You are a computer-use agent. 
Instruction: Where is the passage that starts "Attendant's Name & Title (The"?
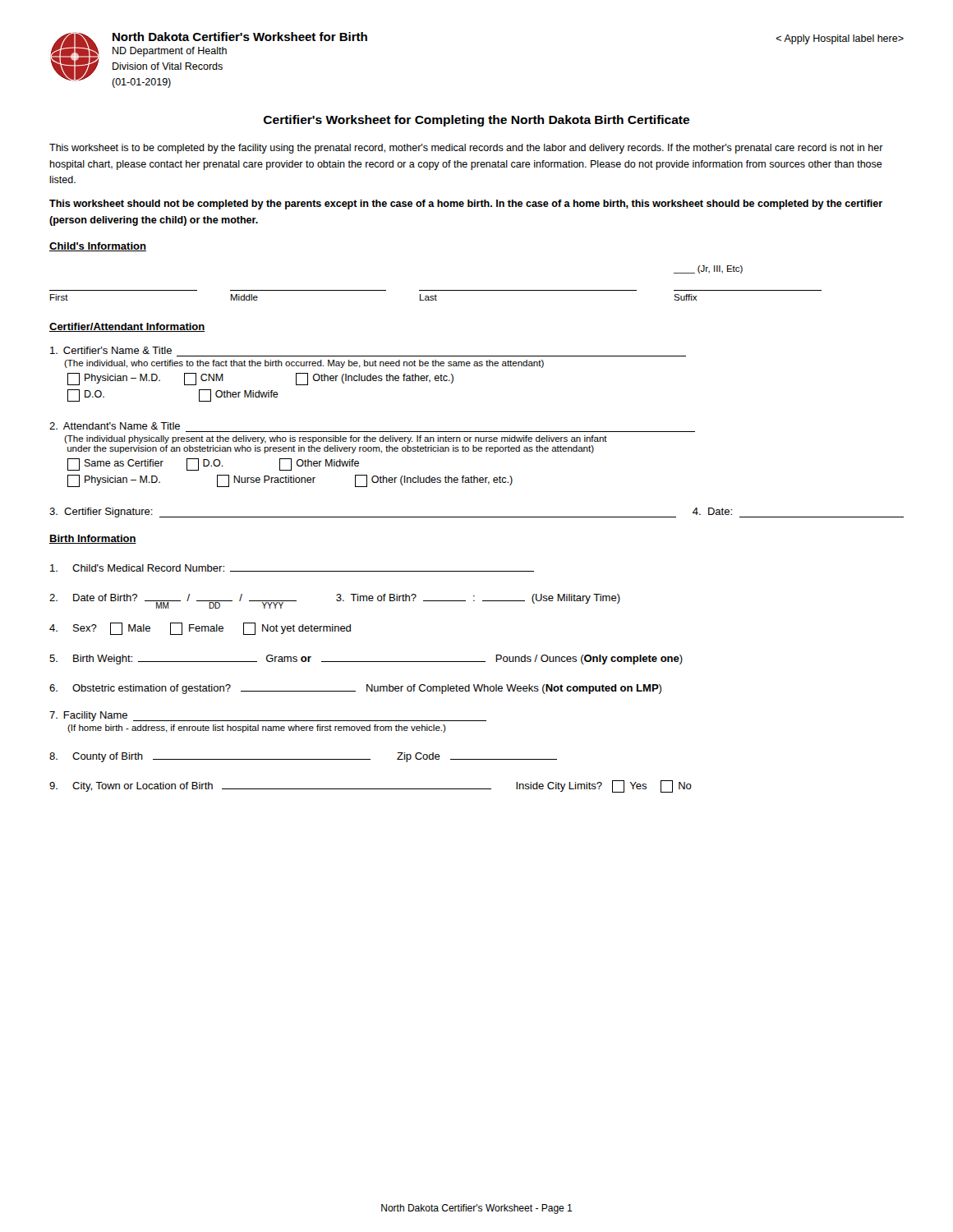pos(476,452)
